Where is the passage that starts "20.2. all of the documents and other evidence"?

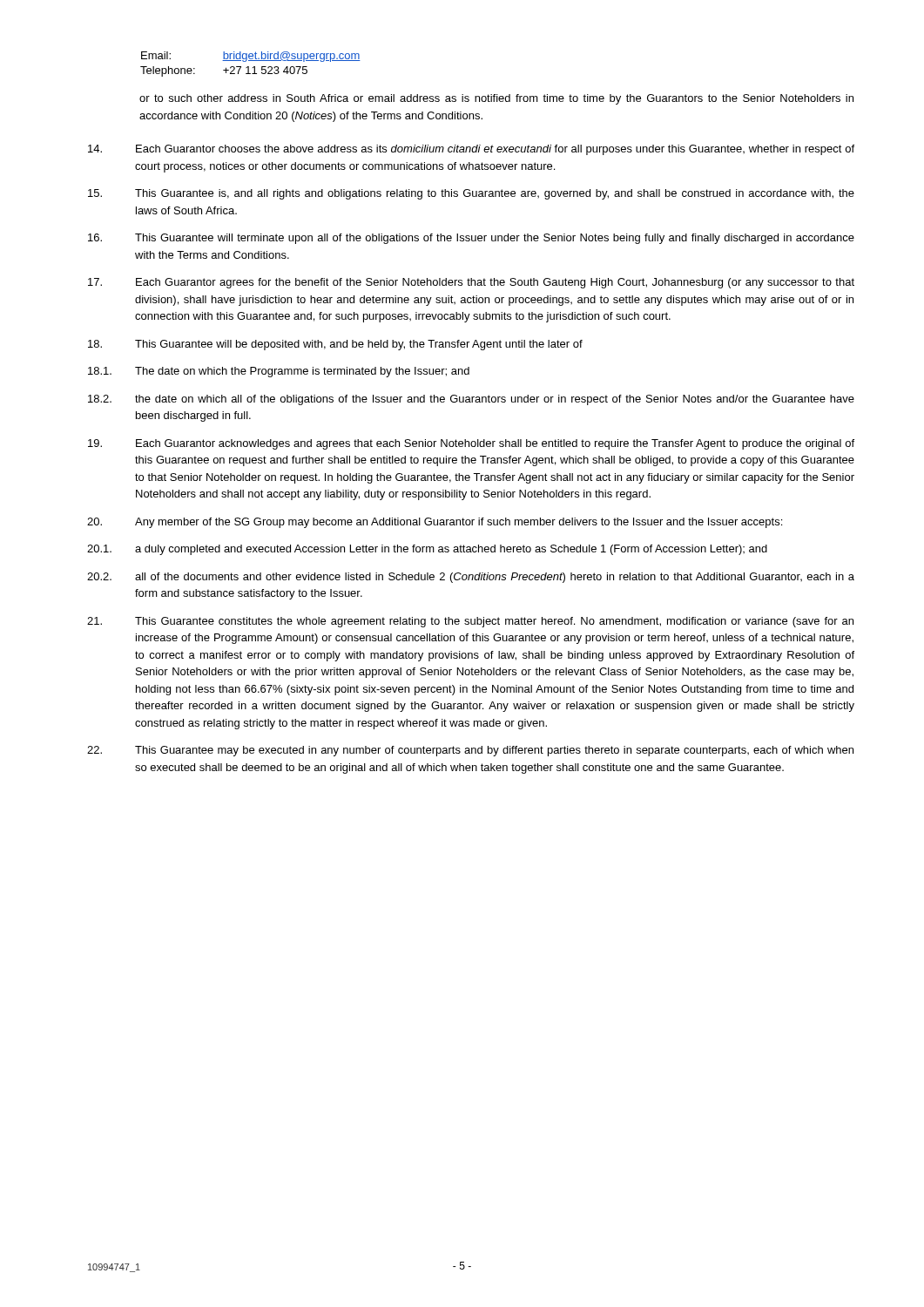[x=471, y=585]
